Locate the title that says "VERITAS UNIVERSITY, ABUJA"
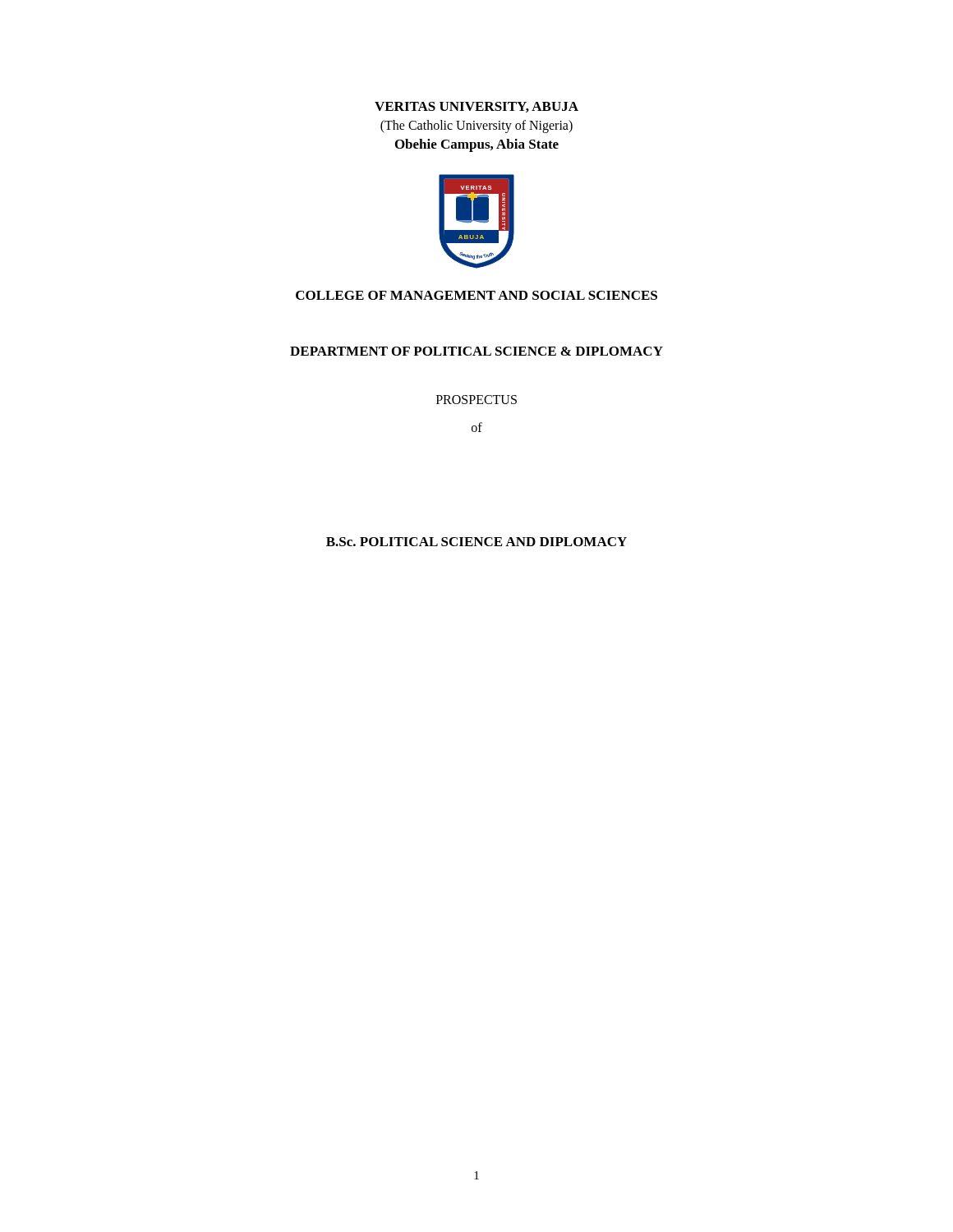The width and height of the screenshot is (953, 1232). pos(476,106)
